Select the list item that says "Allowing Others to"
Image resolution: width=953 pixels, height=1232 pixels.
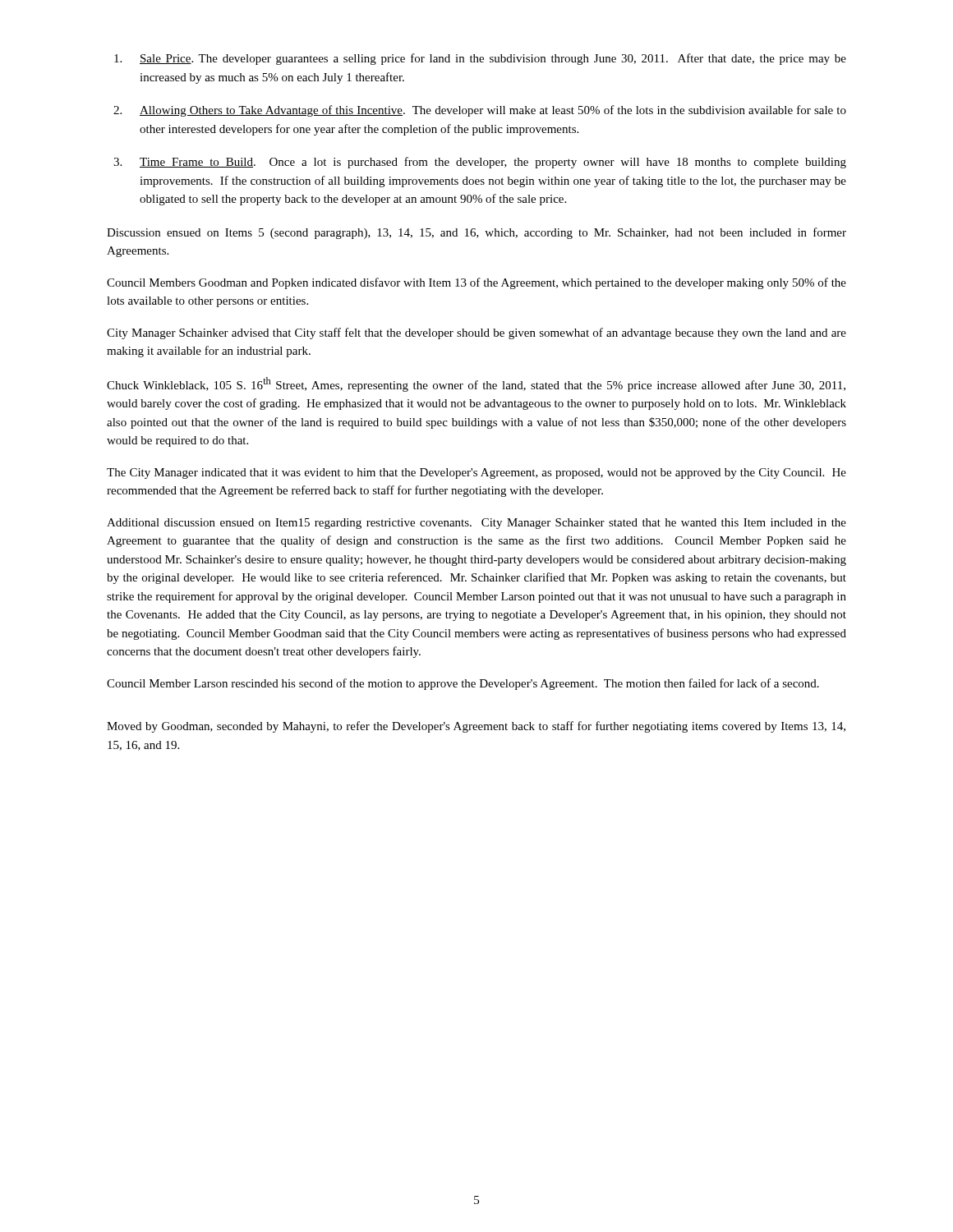click(x=493, y=119)
